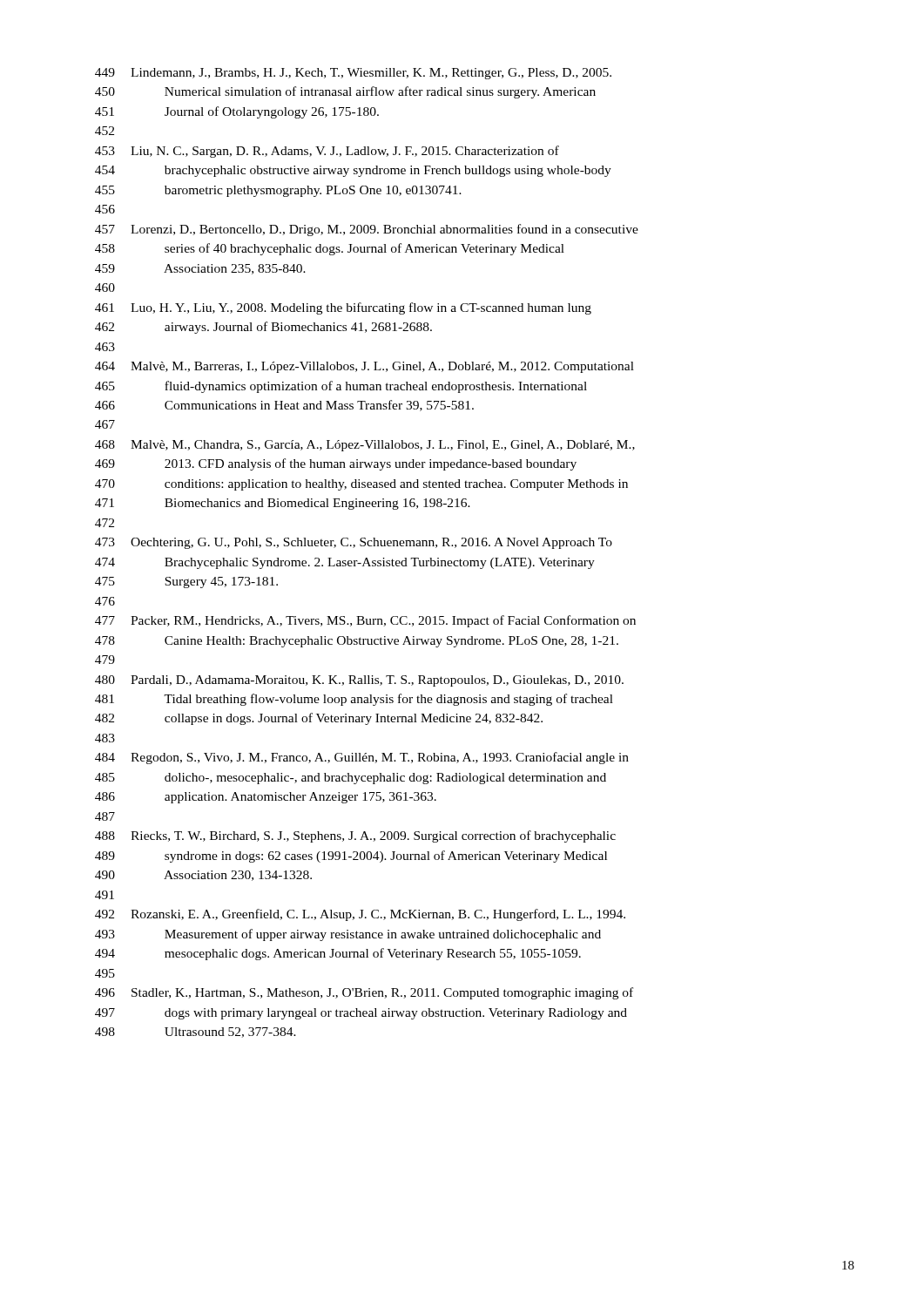
Task: Navigate to the region starting "492 493 494 495 Rozanski, E. A.,"
Action: tap(462, 944)
